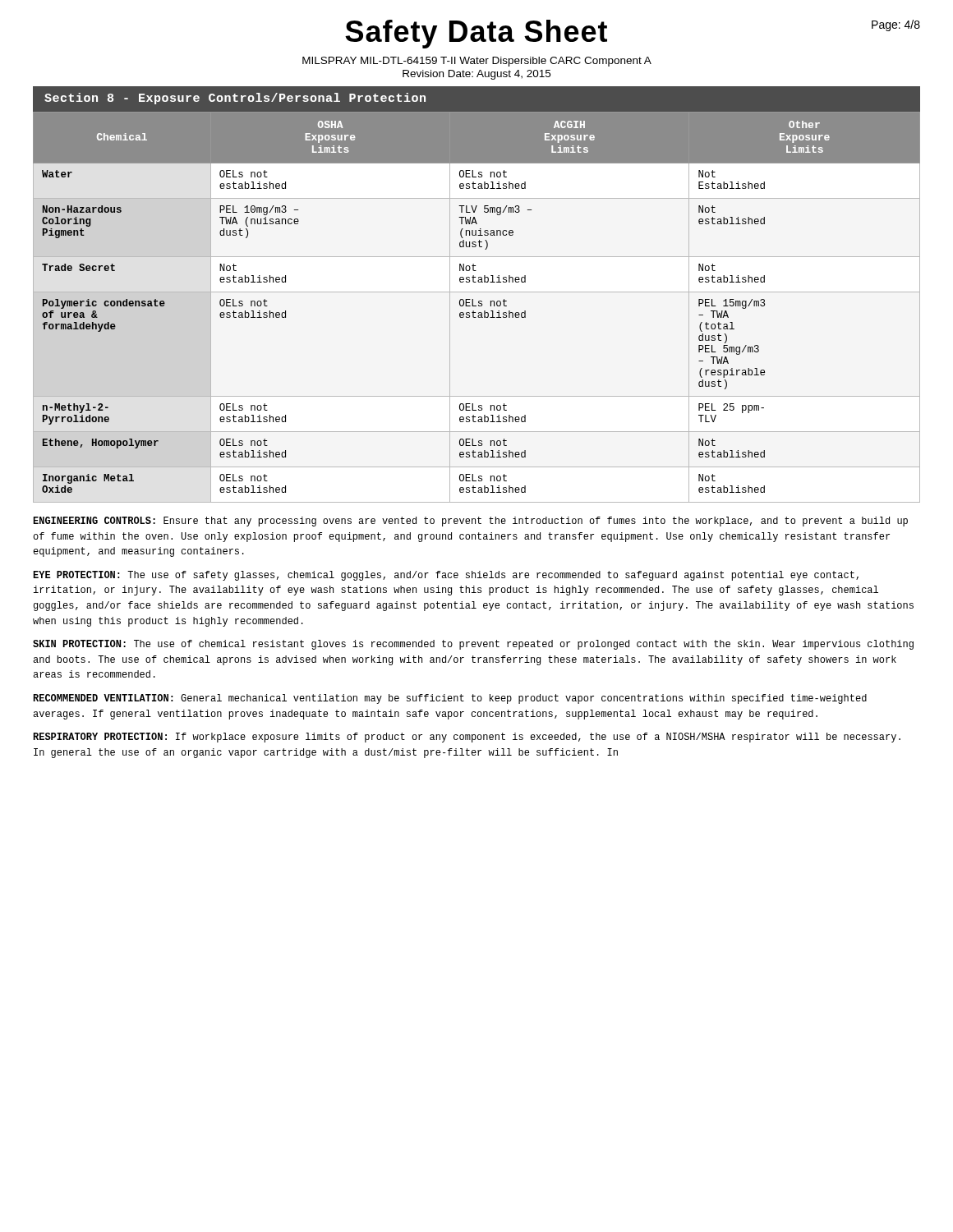This screenshot has width=953, height=1232.
Task: Locate the block of text that opens with "EYE PROTECTION: The use"
Action: point(474,598)
